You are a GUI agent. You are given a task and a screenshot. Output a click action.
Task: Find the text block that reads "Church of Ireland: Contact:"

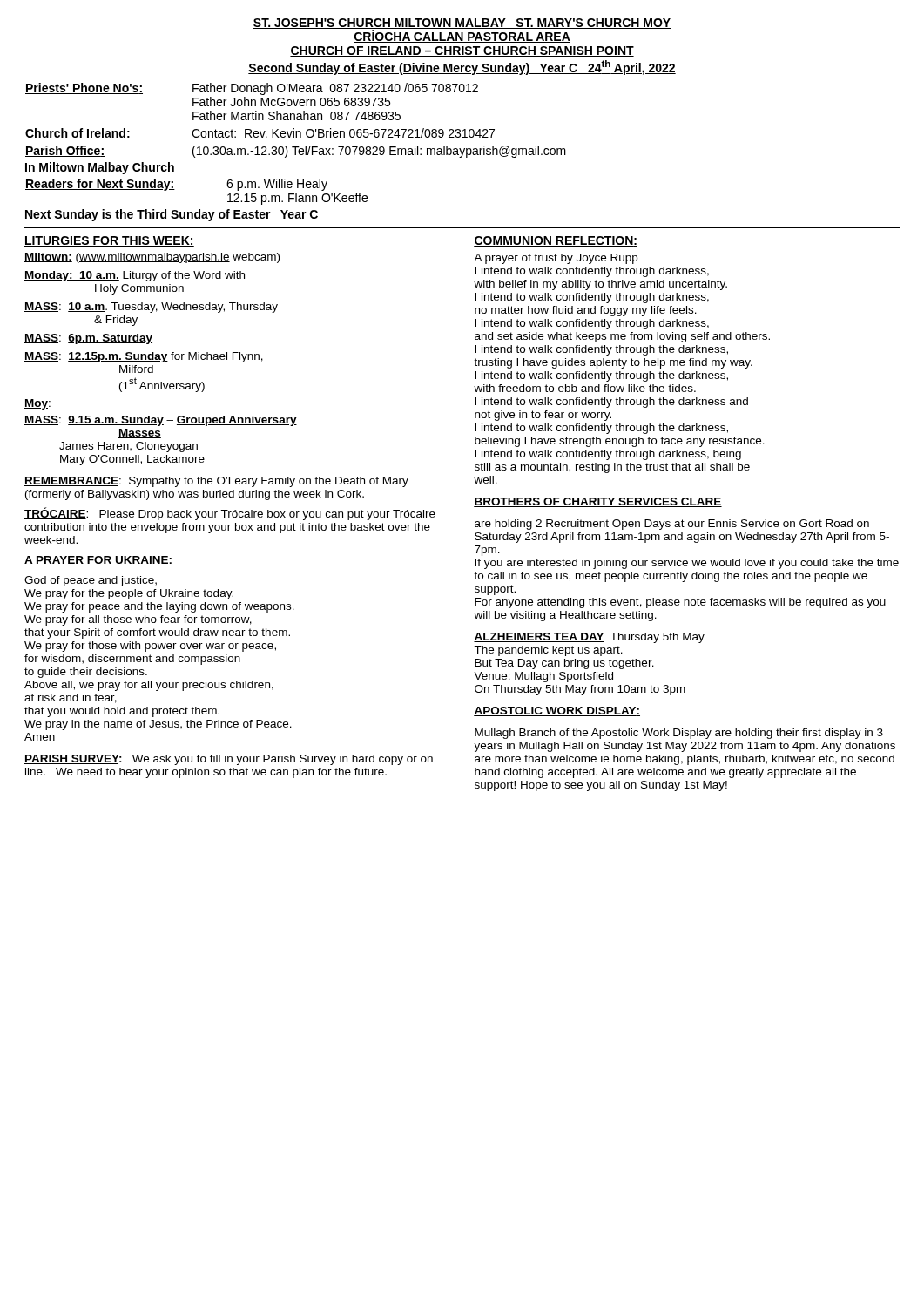[x=462, y=133]
